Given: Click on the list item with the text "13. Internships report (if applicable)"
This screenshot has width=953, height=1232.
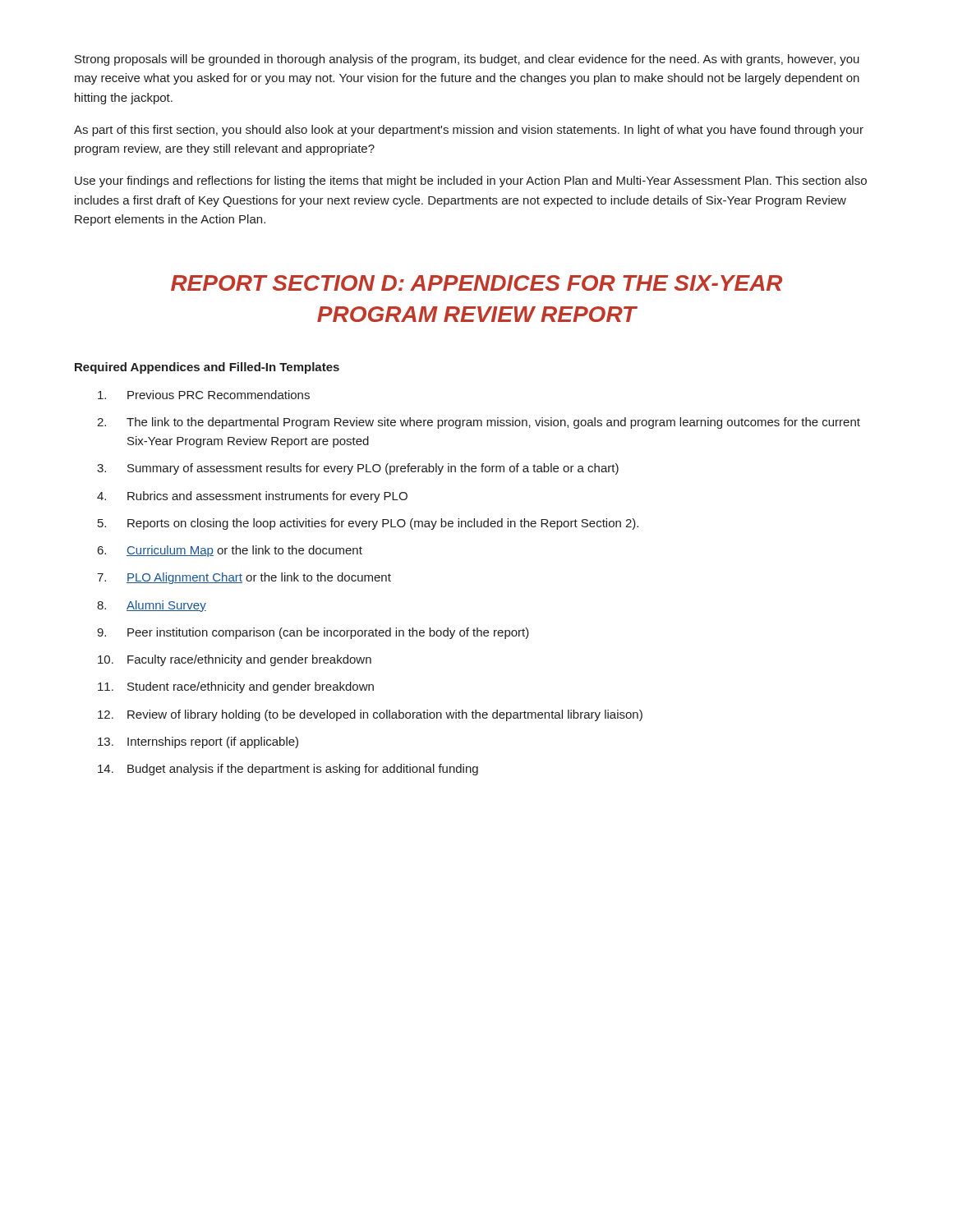Looking at the screenshot, I should tap(198, 742).
